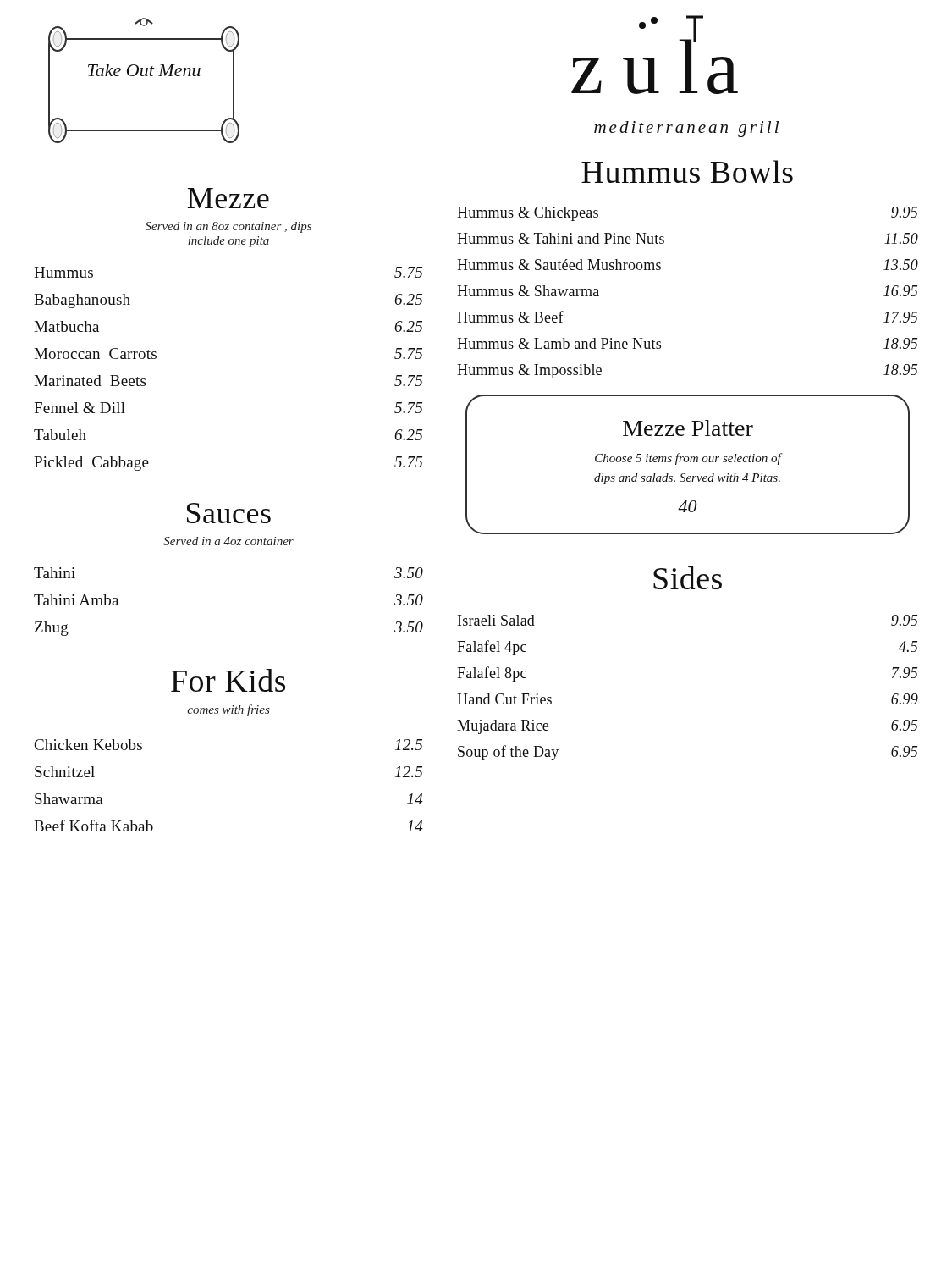Point to "comes with fries"
This screenshot has width=952, height=1270.
[228, 710]
